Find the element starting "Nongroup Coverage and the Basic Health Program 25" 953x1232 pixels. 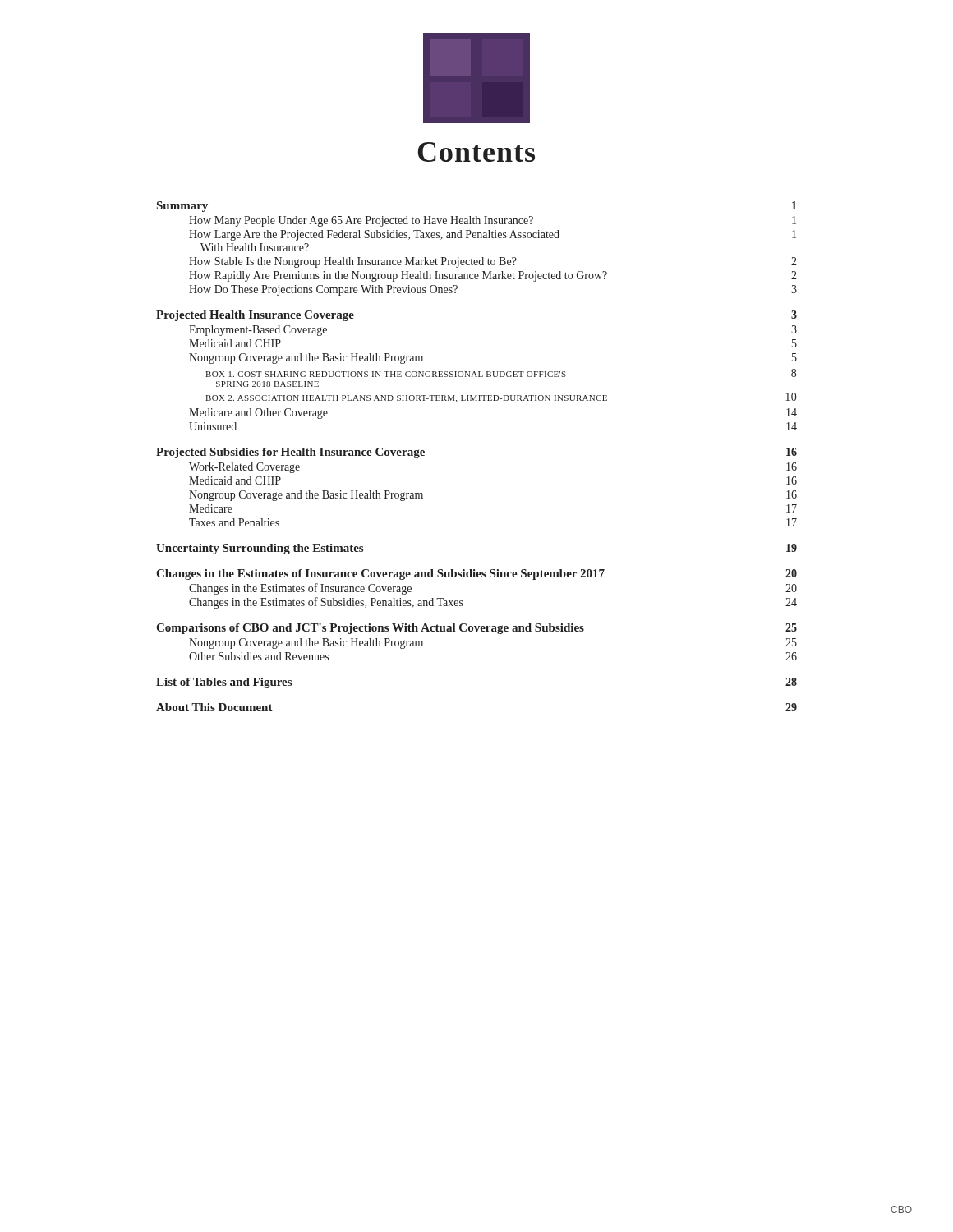pyautogui.click(x=493, y=643)
